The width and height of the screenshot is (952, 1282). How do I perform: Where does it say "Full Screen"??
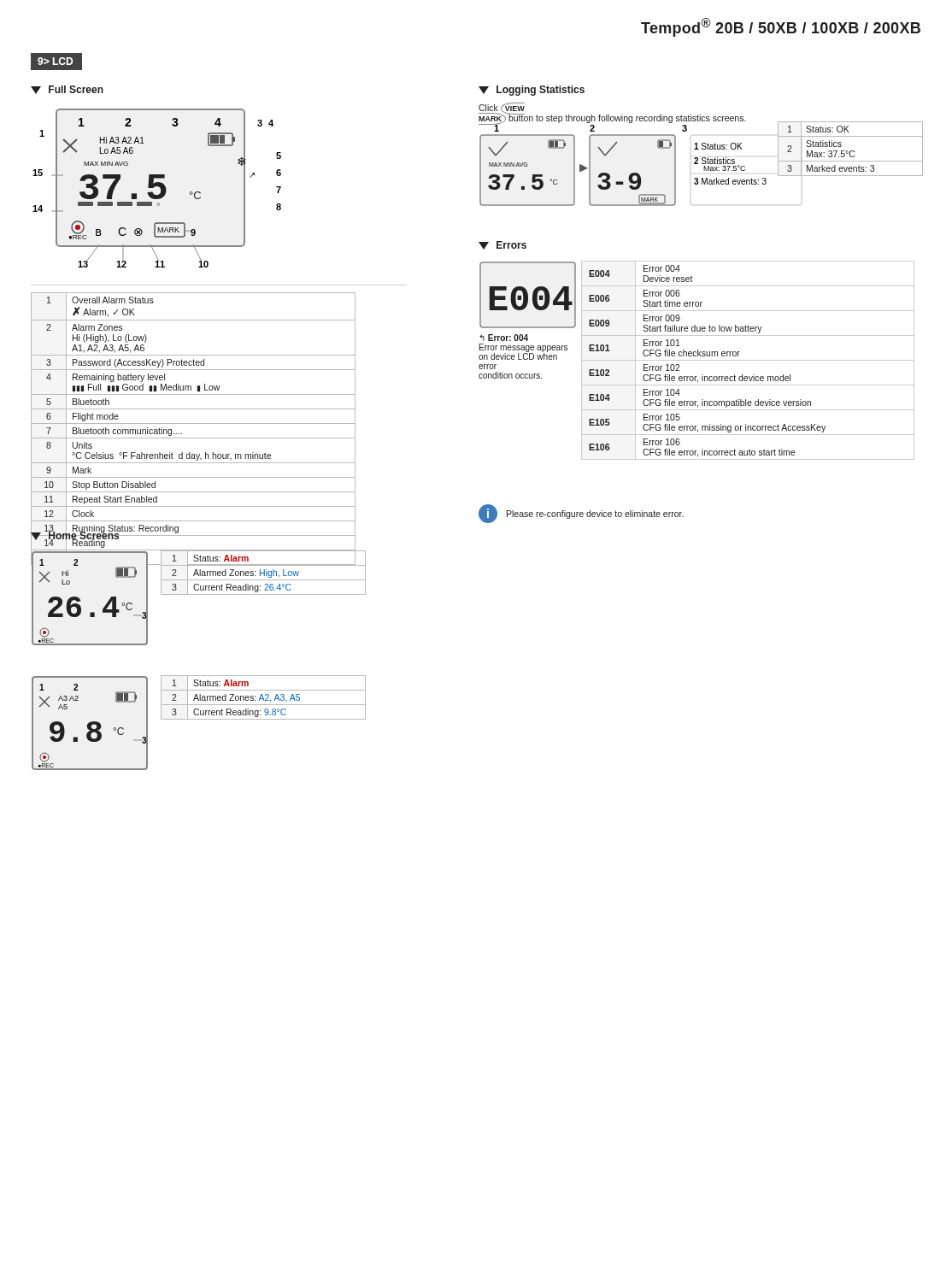coord(67,90)
